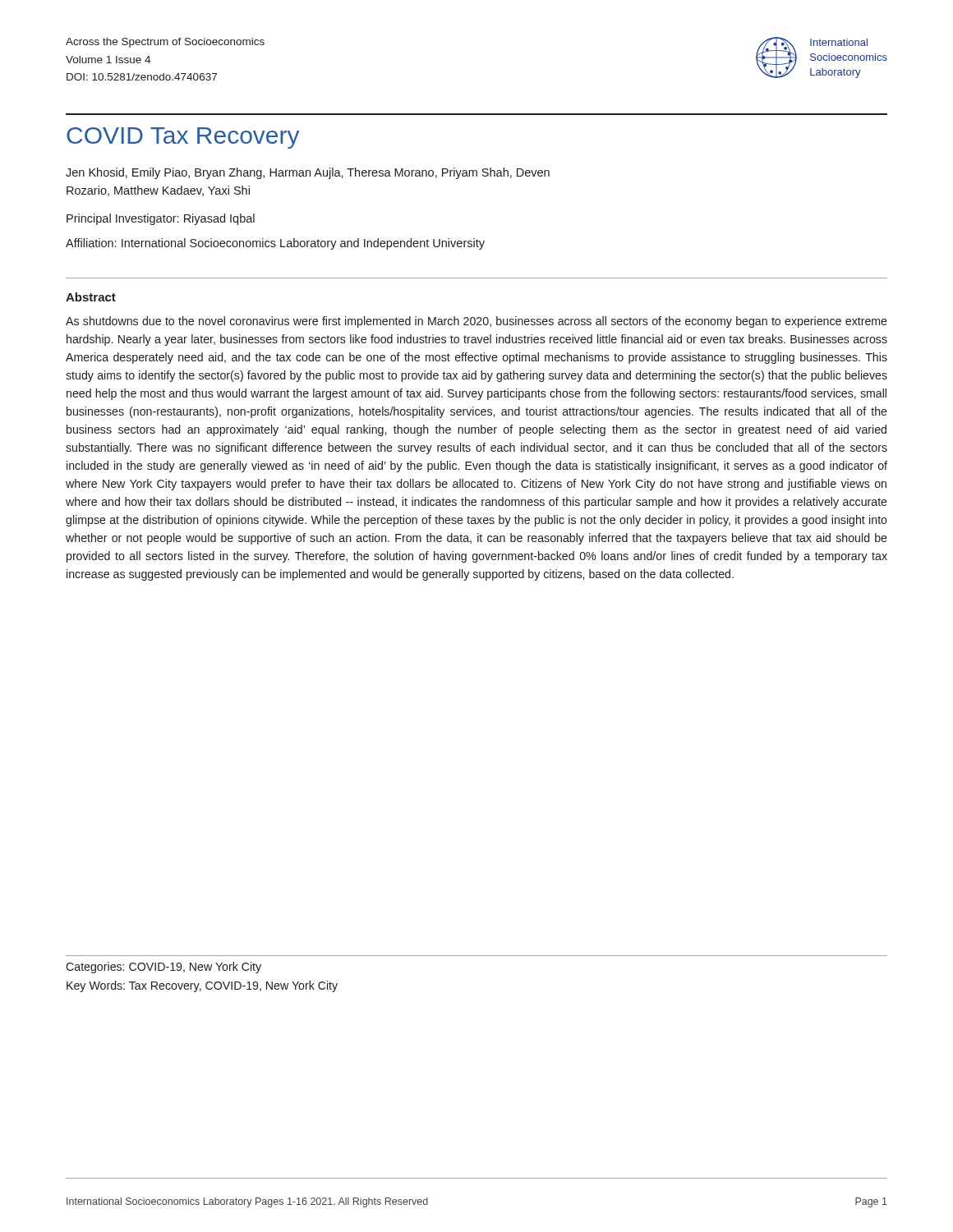
Task: Click where it says "COVID Tax Recovery"
Action: pos(183,135)
